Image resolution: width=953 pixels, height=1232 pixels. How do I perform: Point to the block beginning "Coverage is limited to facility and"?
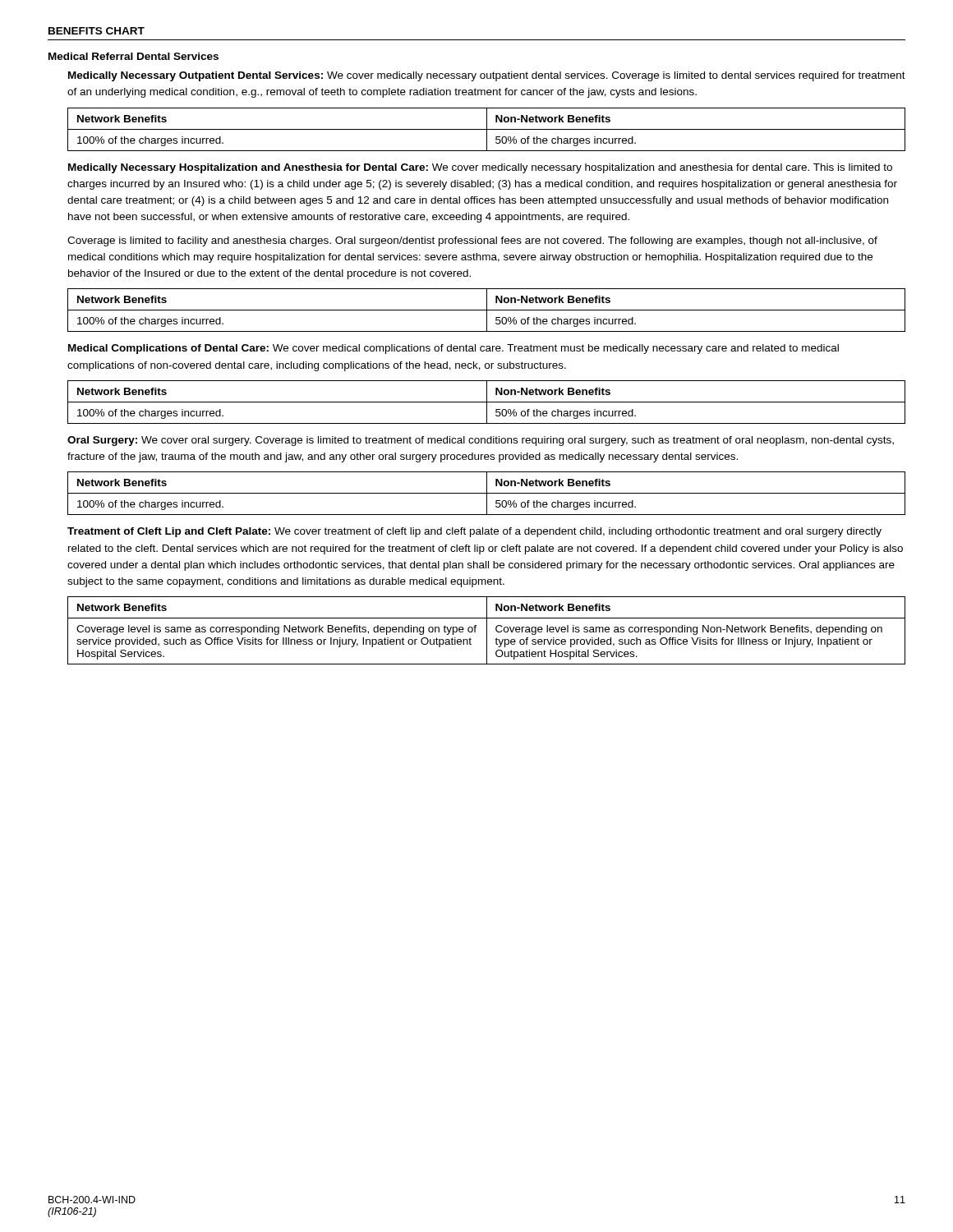(472, 257)
